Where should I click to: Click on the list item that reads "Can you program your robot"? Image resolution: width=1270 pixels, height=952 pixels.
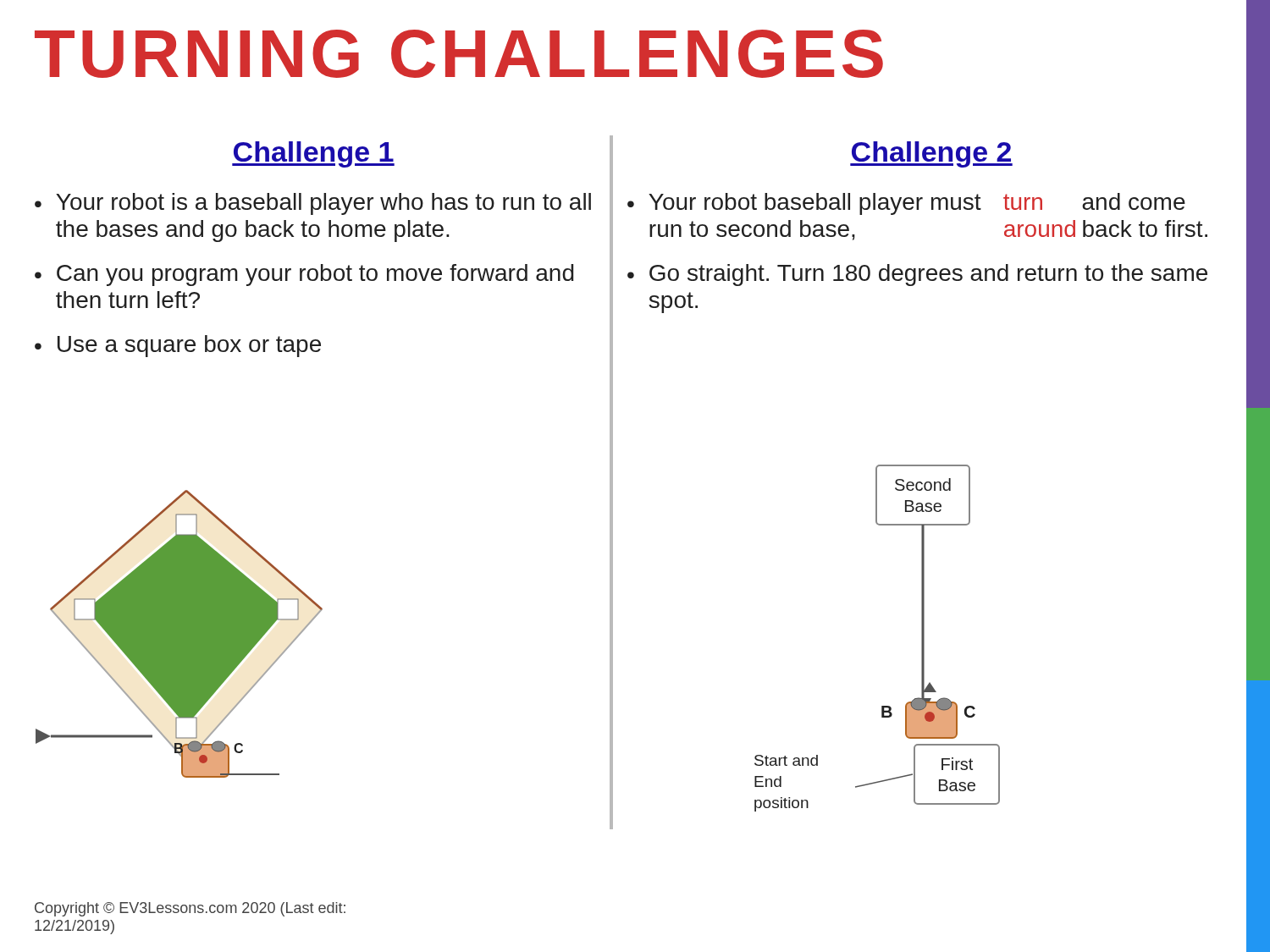315,286
